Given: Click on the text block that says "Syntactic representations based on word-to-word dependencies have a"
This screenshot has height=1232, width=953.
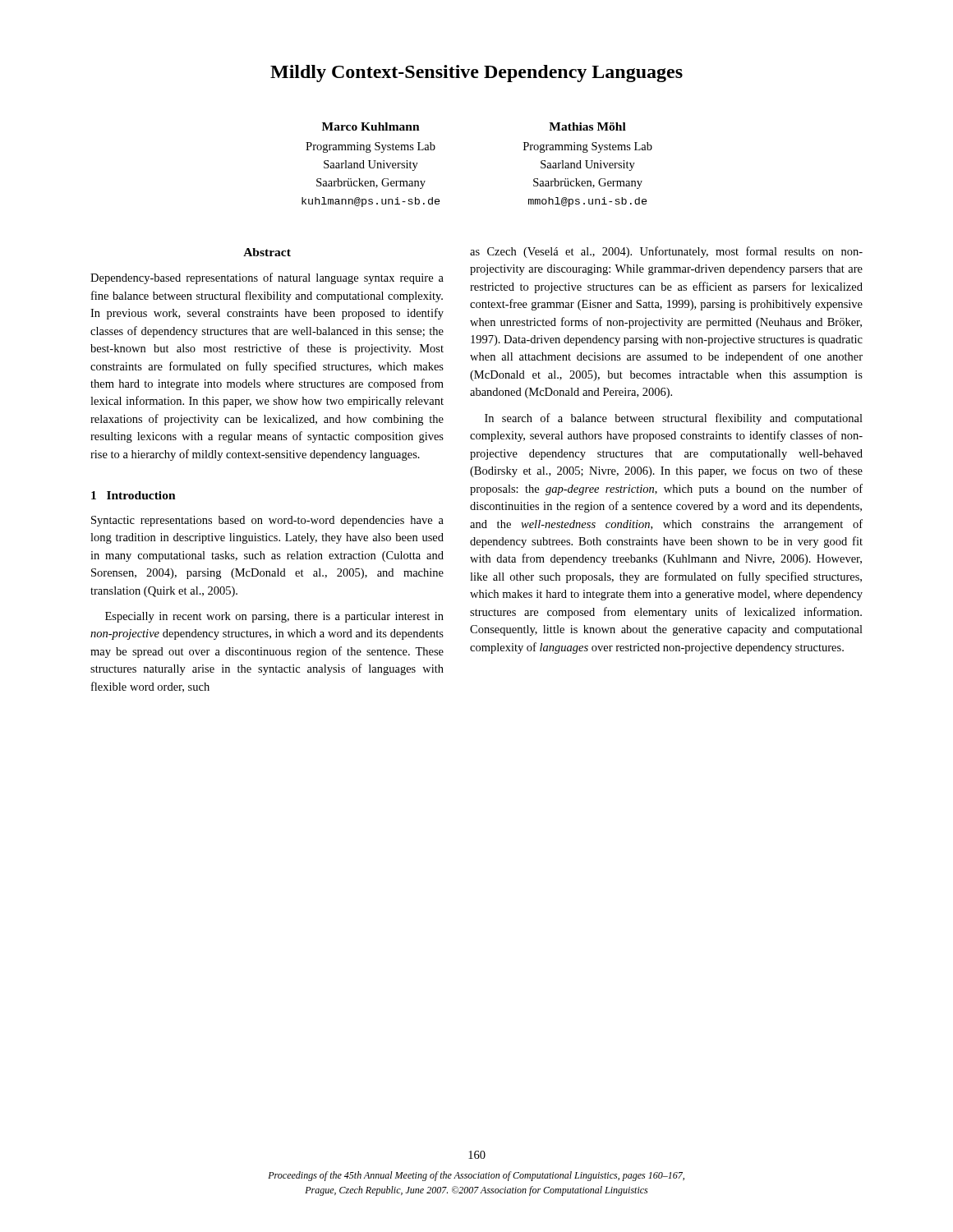Looking at the screenshot, I should (267, 604).
